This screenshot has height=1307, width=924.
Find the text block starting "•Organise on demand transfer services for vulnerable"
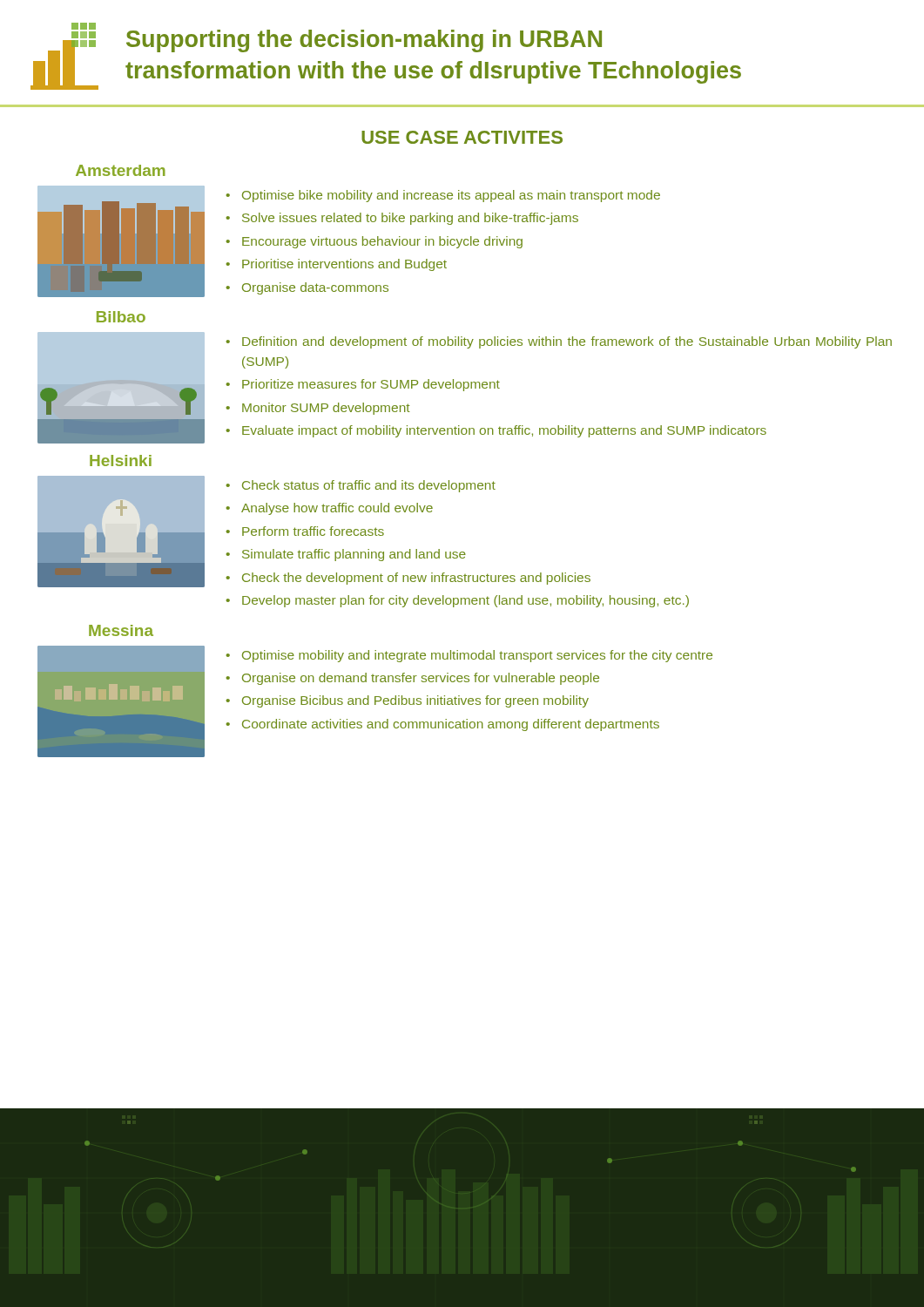[413, 678]
